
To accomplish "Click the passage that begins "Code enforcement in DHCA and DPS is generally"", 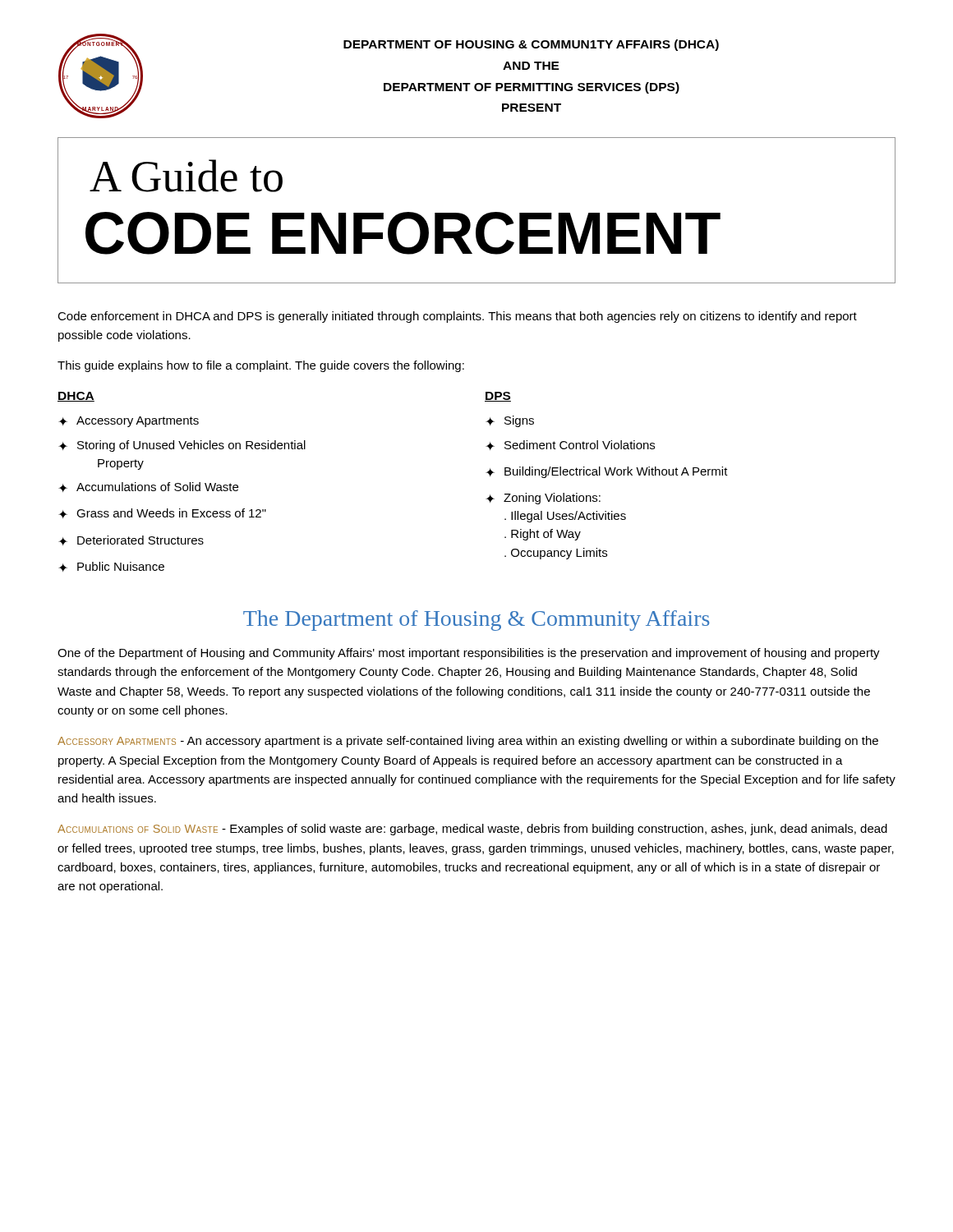I will pos(457,325).
